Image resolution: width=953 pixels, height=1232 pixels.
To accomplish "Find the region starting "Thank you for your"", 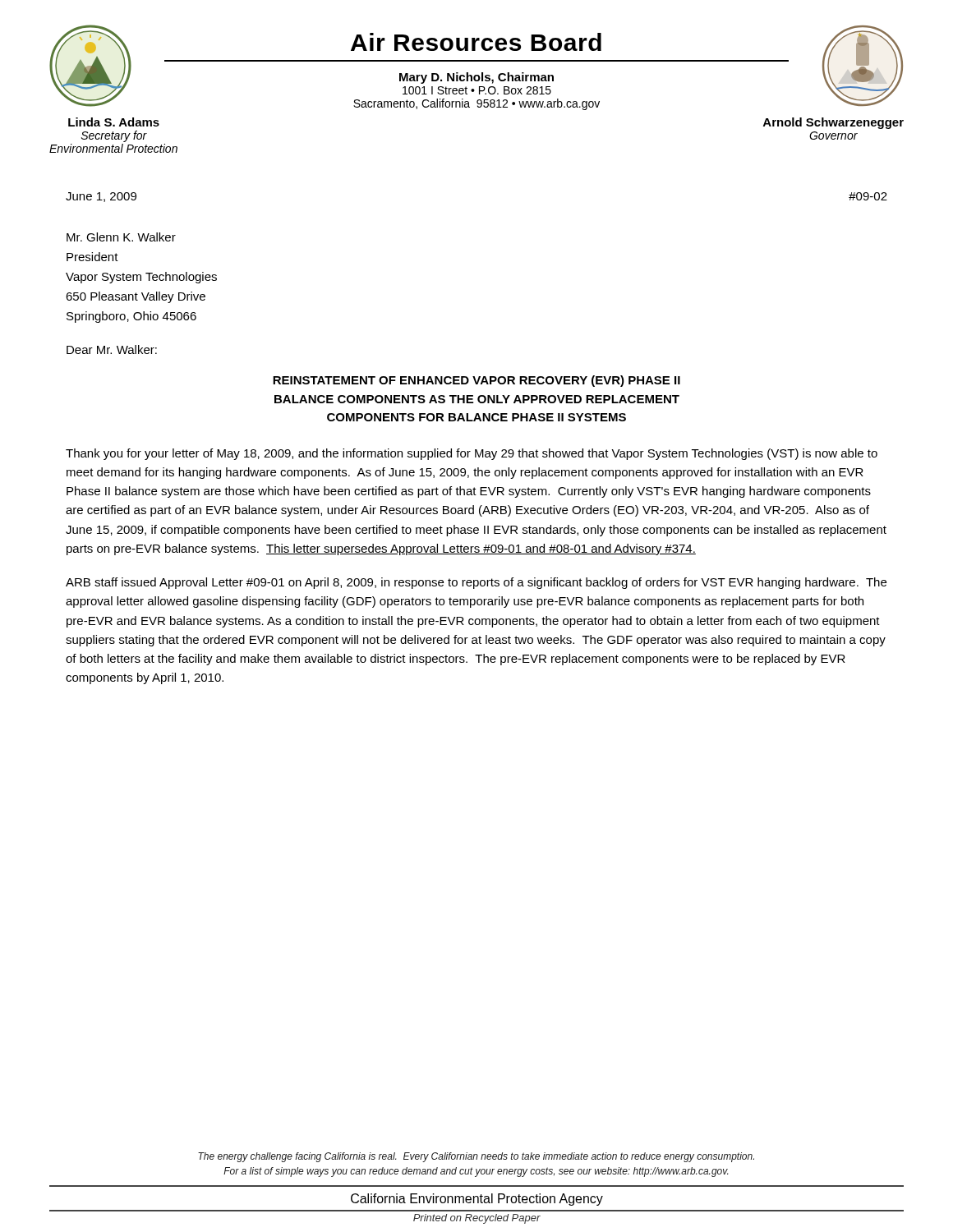I will (x=476, y=500).
